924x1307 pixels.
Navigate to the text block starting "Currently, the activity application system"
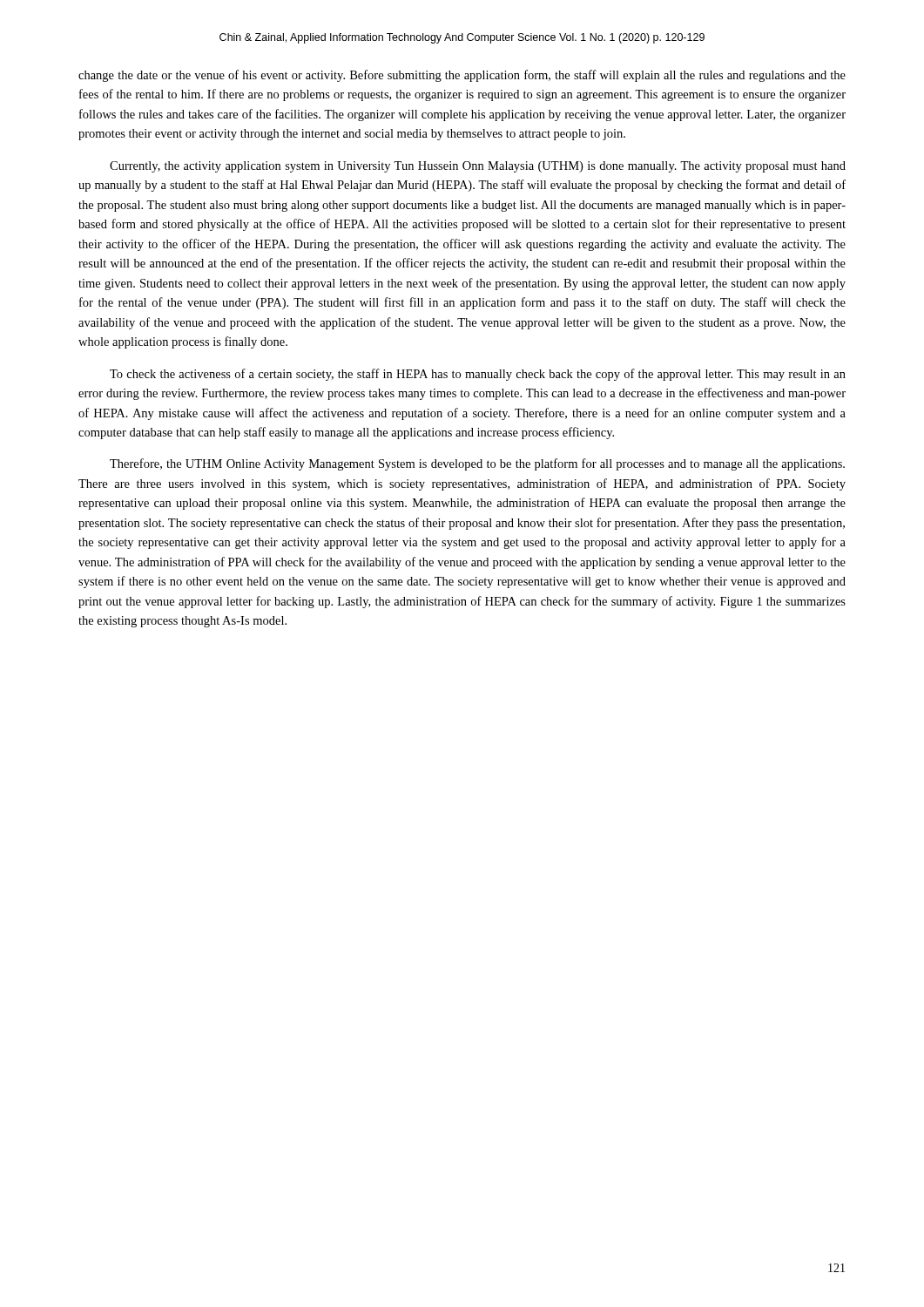(462, 253)
